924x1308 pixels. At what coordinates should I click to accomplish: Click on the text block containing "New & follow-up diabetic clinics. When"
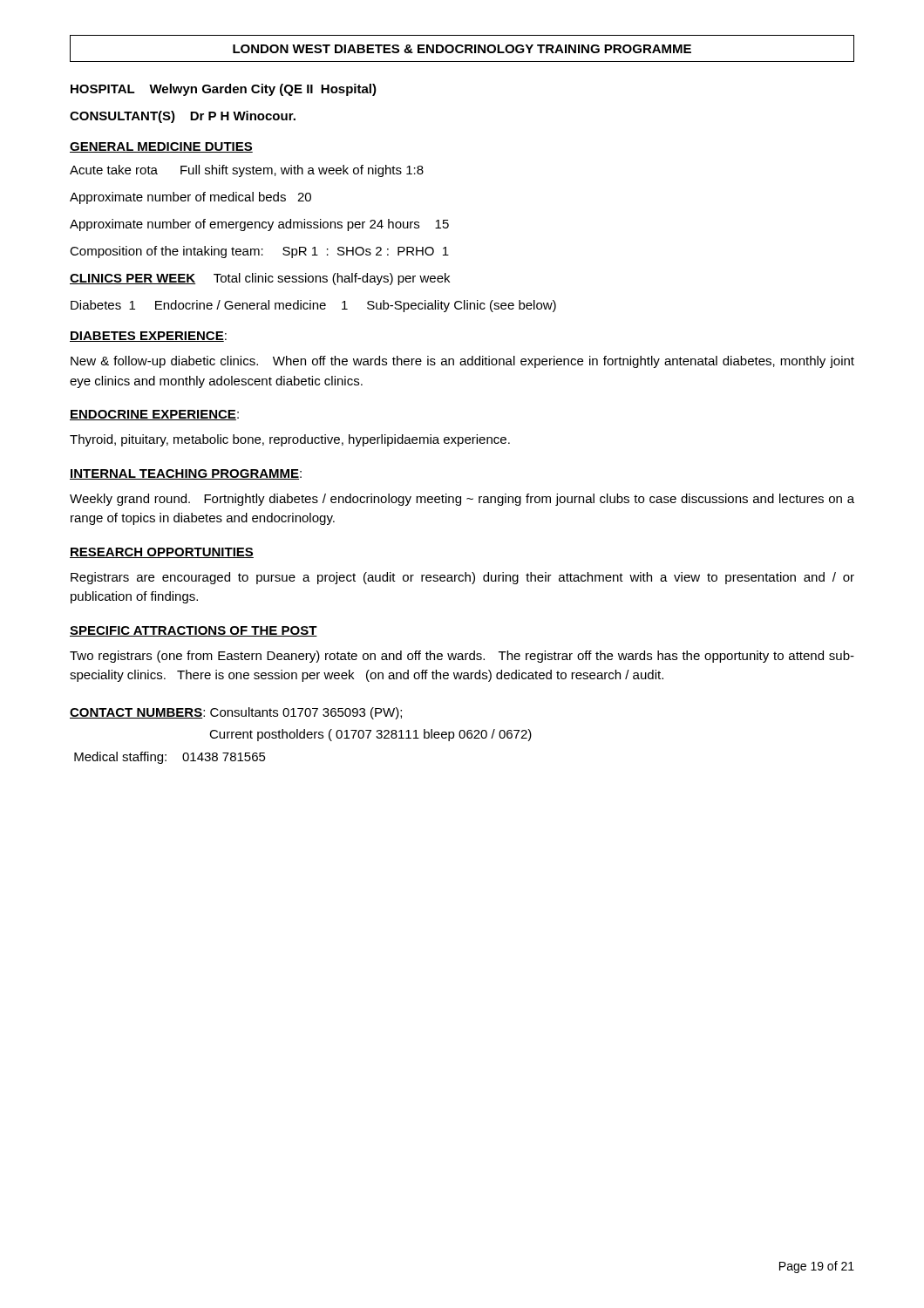pyautogui.click(x=462, y=370)
